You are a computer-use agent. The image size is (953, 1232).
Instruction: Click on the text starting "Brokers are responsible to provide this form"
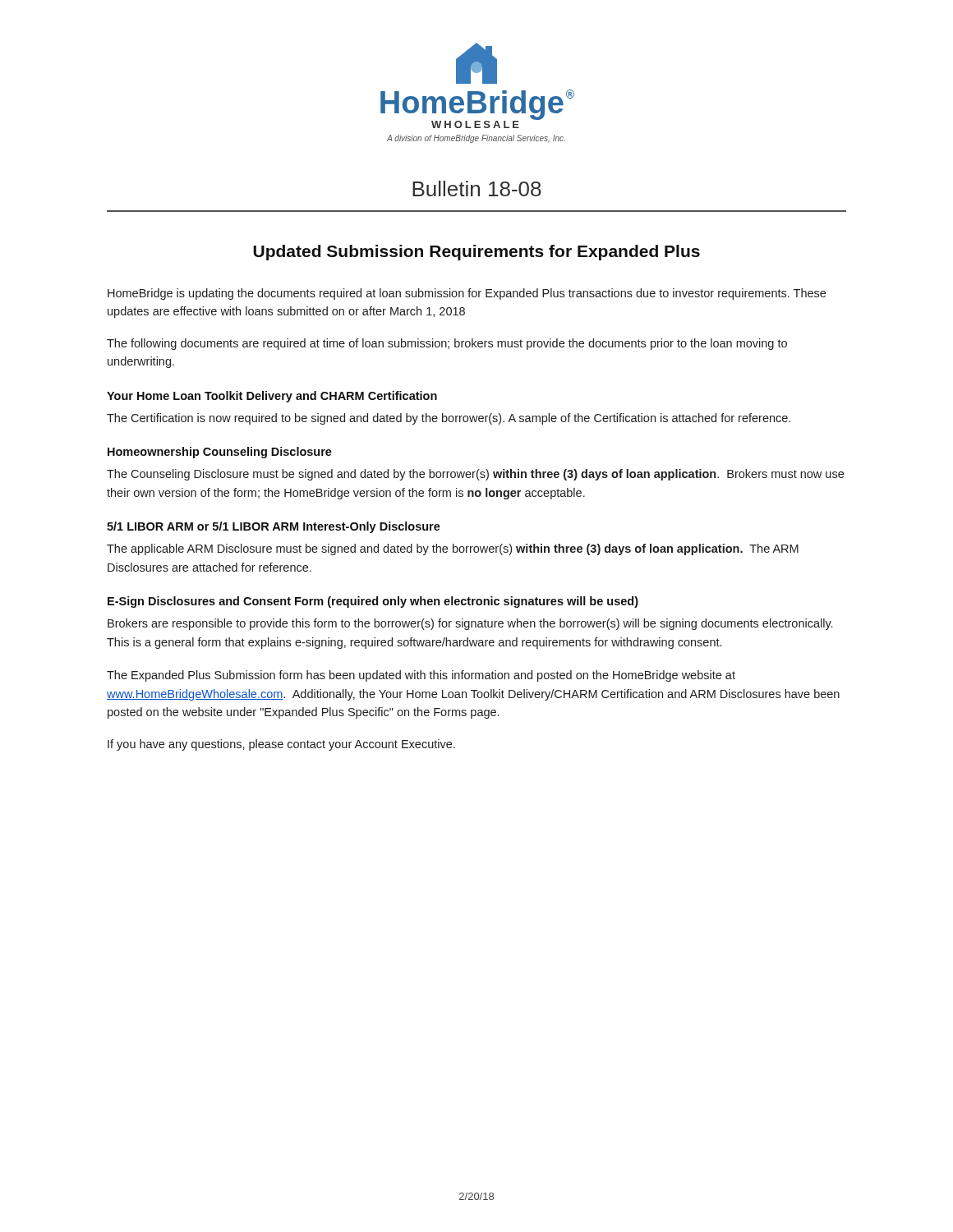click(472, 633)
